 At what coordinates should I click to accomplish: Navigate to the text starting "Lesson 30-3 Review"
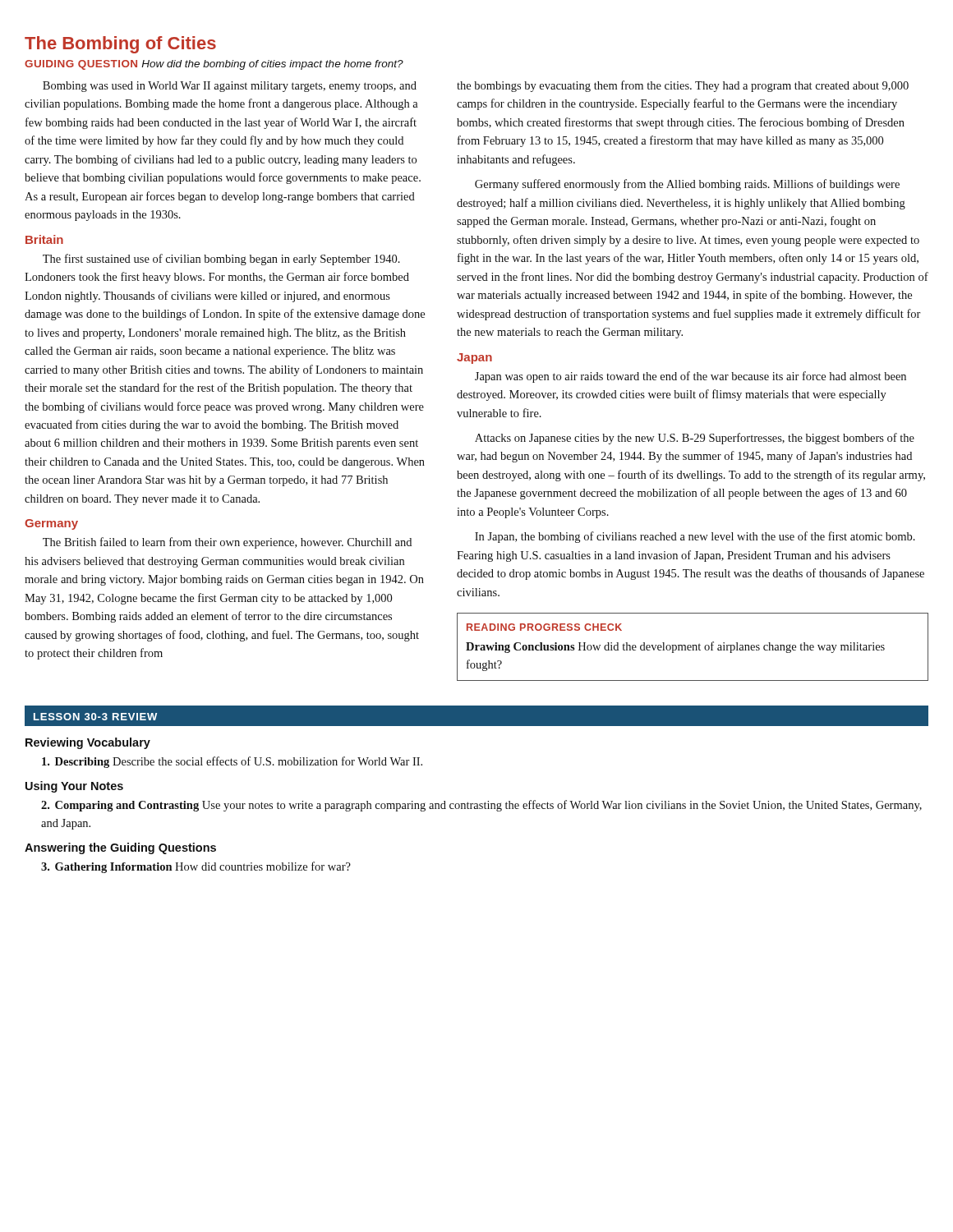476,717
